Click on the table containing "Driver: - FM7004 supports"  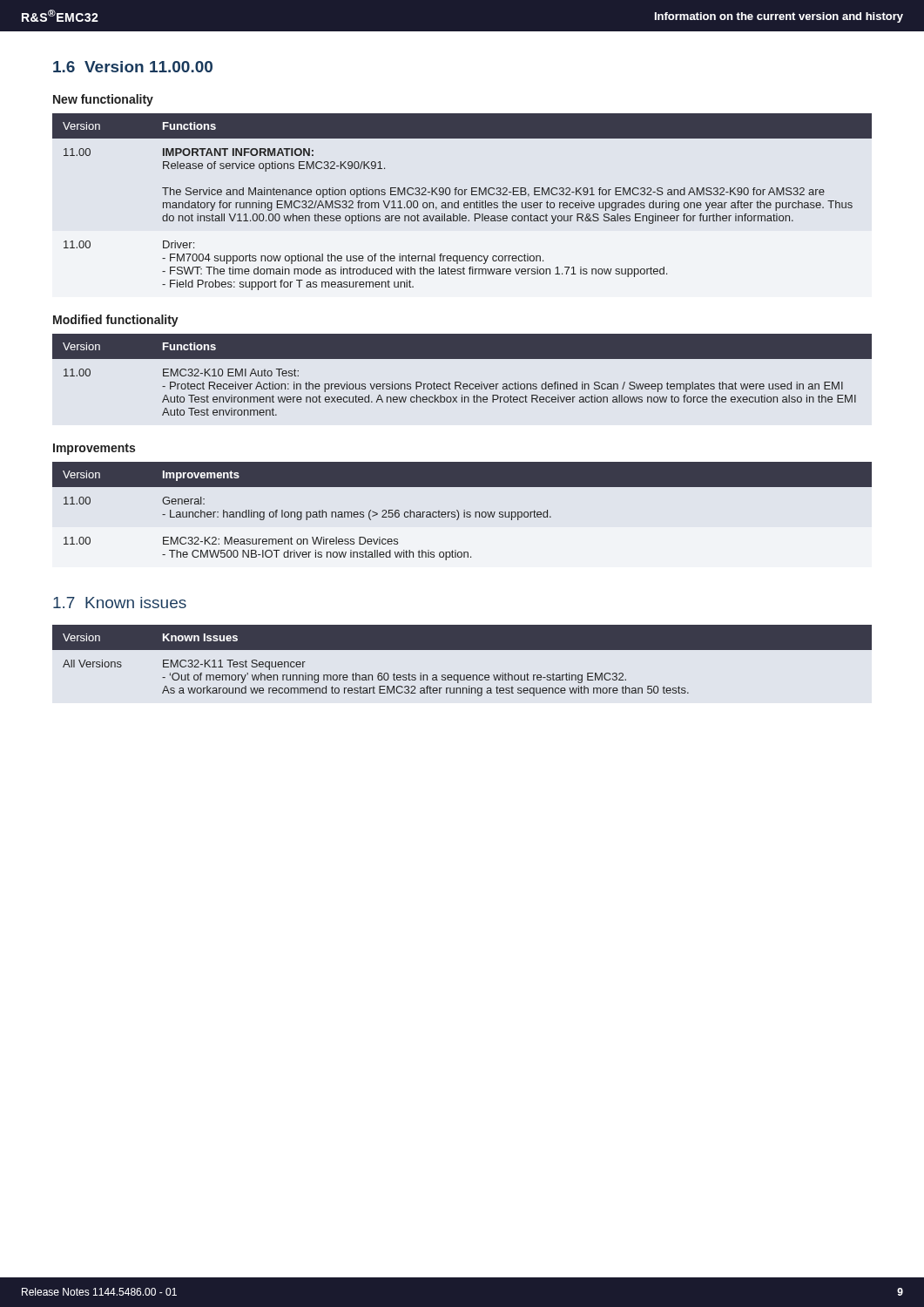pos(462,205)
